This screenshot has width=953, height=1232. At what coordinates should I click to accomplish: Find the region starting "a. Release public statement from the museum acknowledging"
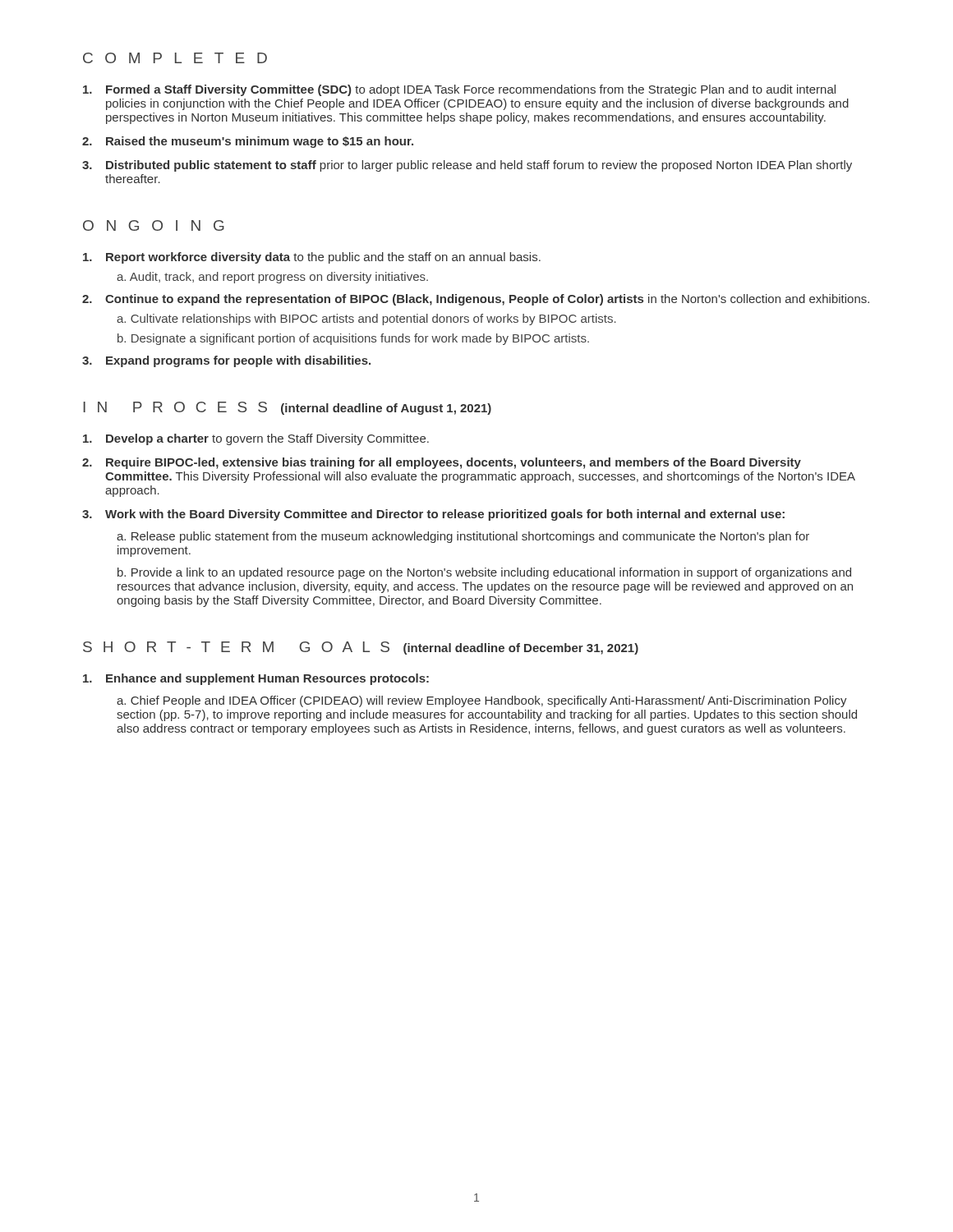click(463, 543)
